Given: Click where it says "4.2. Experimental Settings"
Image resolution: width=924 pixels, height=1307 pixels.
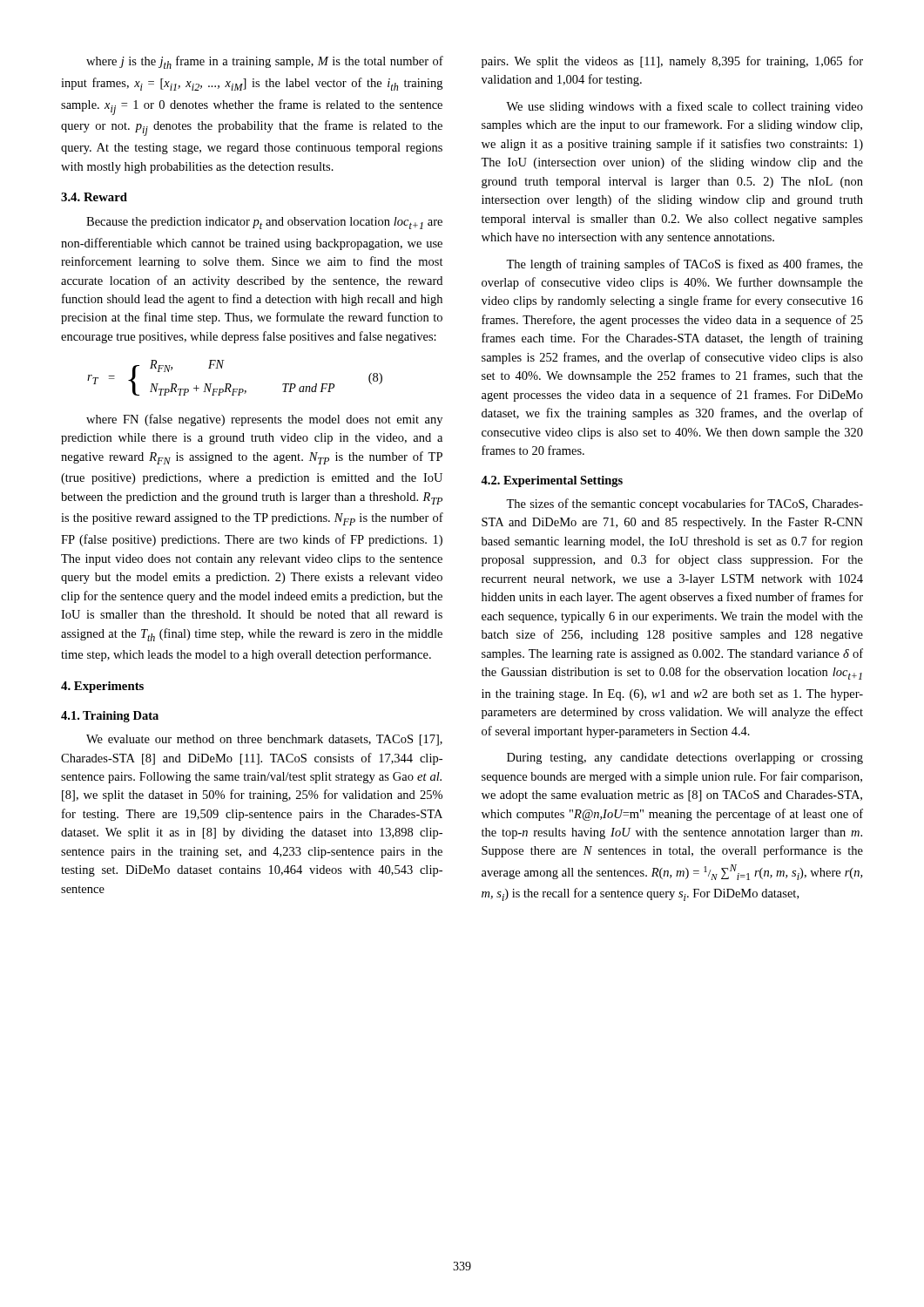Looking at the screenshot, I should (x=552, y=481).
